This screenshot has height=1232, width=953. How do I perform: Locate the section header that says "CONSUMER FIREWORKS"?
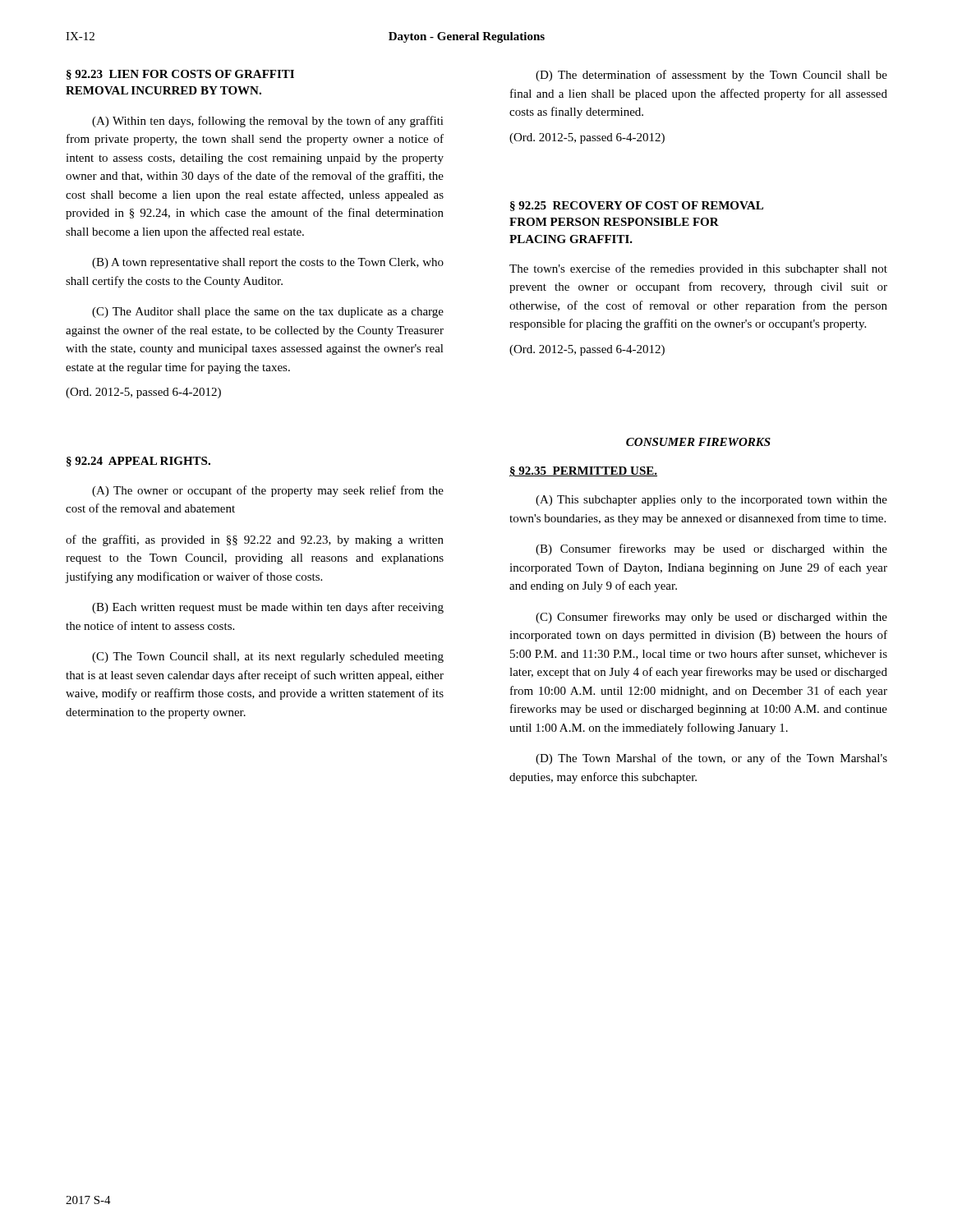[698, 442]
